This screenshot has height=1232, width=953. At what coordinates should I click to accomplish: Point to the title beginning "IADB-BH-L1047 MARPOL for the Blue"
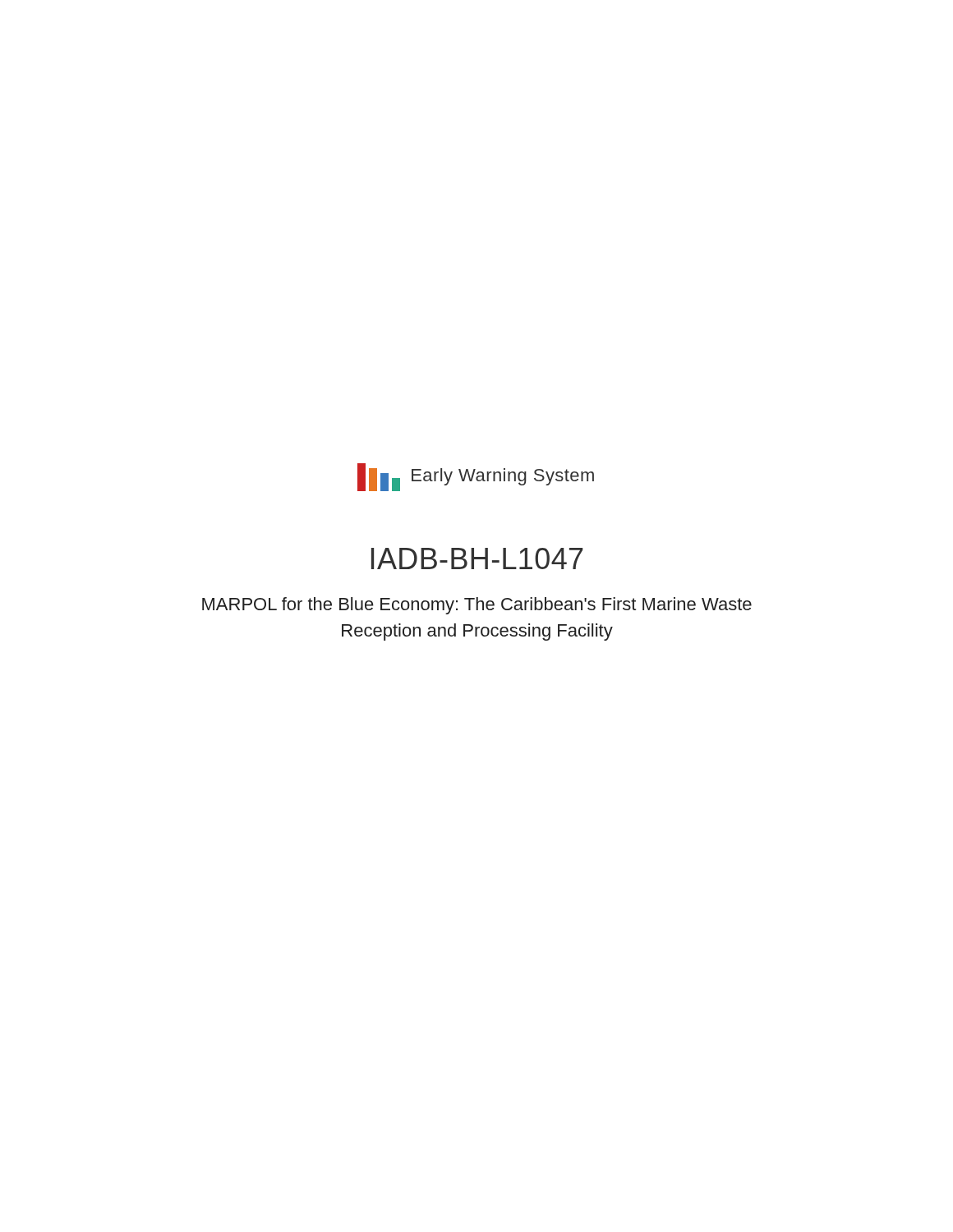[476, 593]
